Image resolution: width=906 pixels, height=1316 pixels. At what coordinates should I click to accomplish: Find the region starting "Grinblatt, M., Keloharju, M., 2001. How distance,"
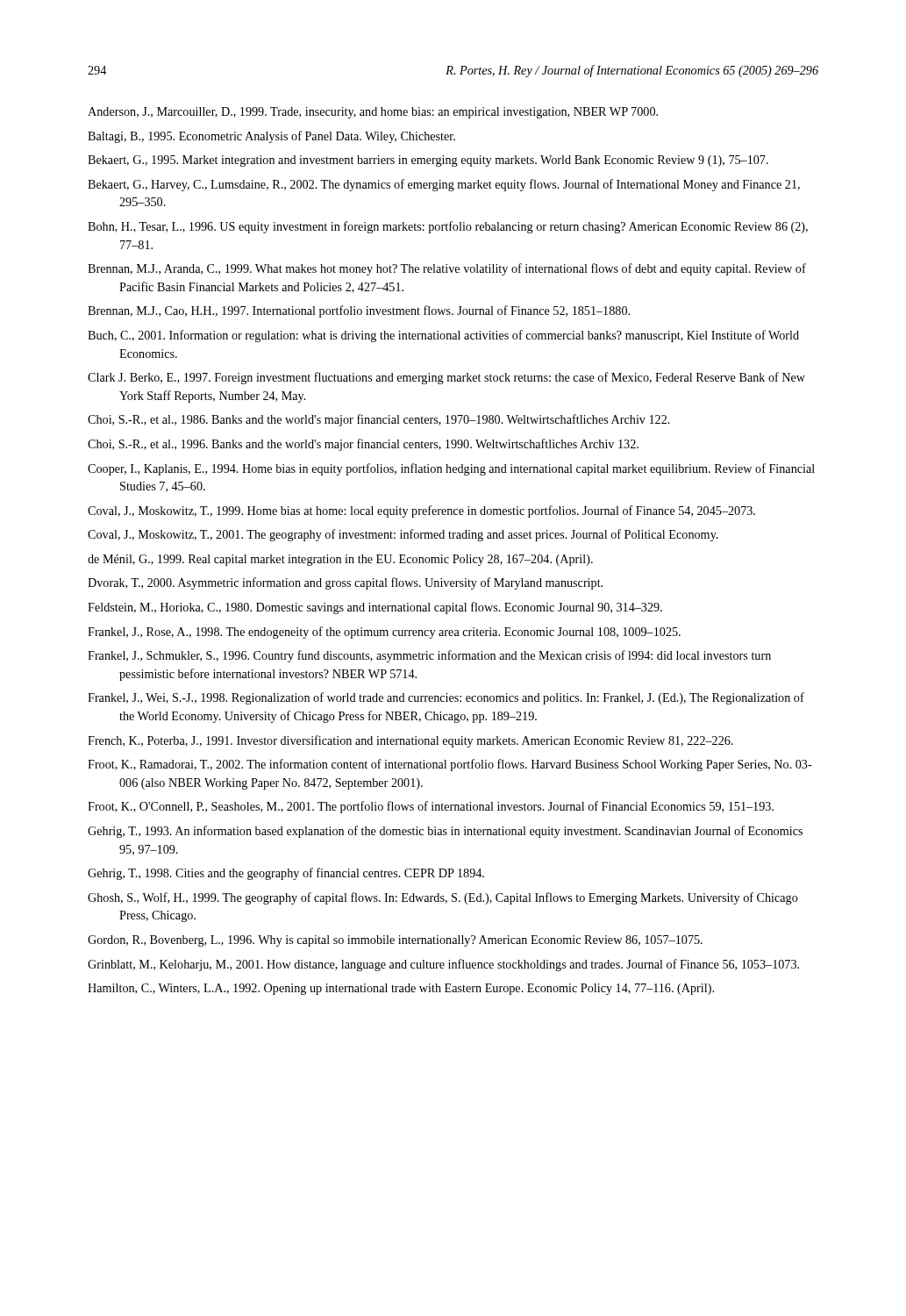[x=444, y=964]
